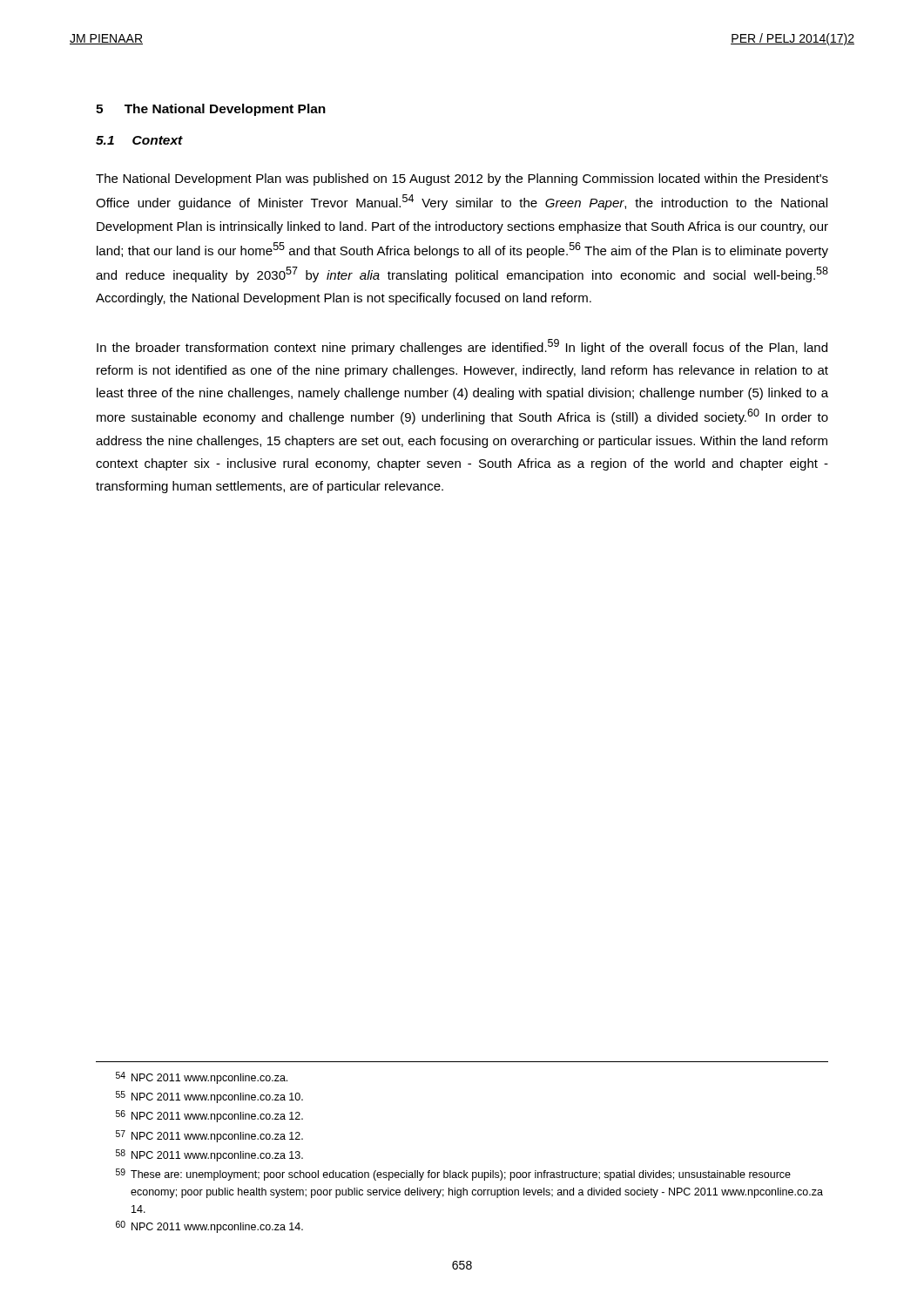The image size is (924, 1307).
Task: Point to the region starting "In the broader transformation context"
Action: click(462, 415)
